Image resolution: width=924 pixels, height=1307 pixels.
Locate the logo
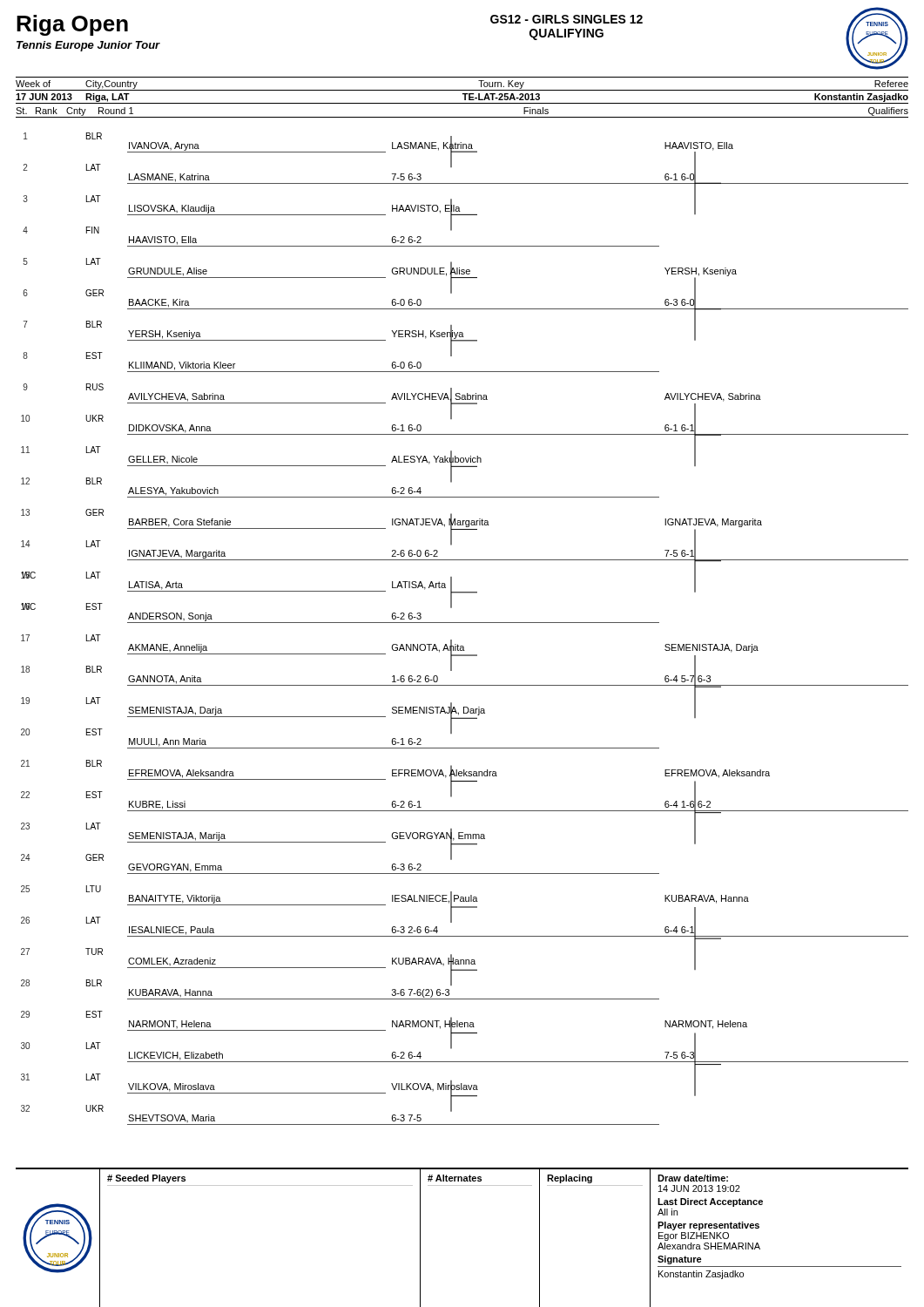[877, 38]
